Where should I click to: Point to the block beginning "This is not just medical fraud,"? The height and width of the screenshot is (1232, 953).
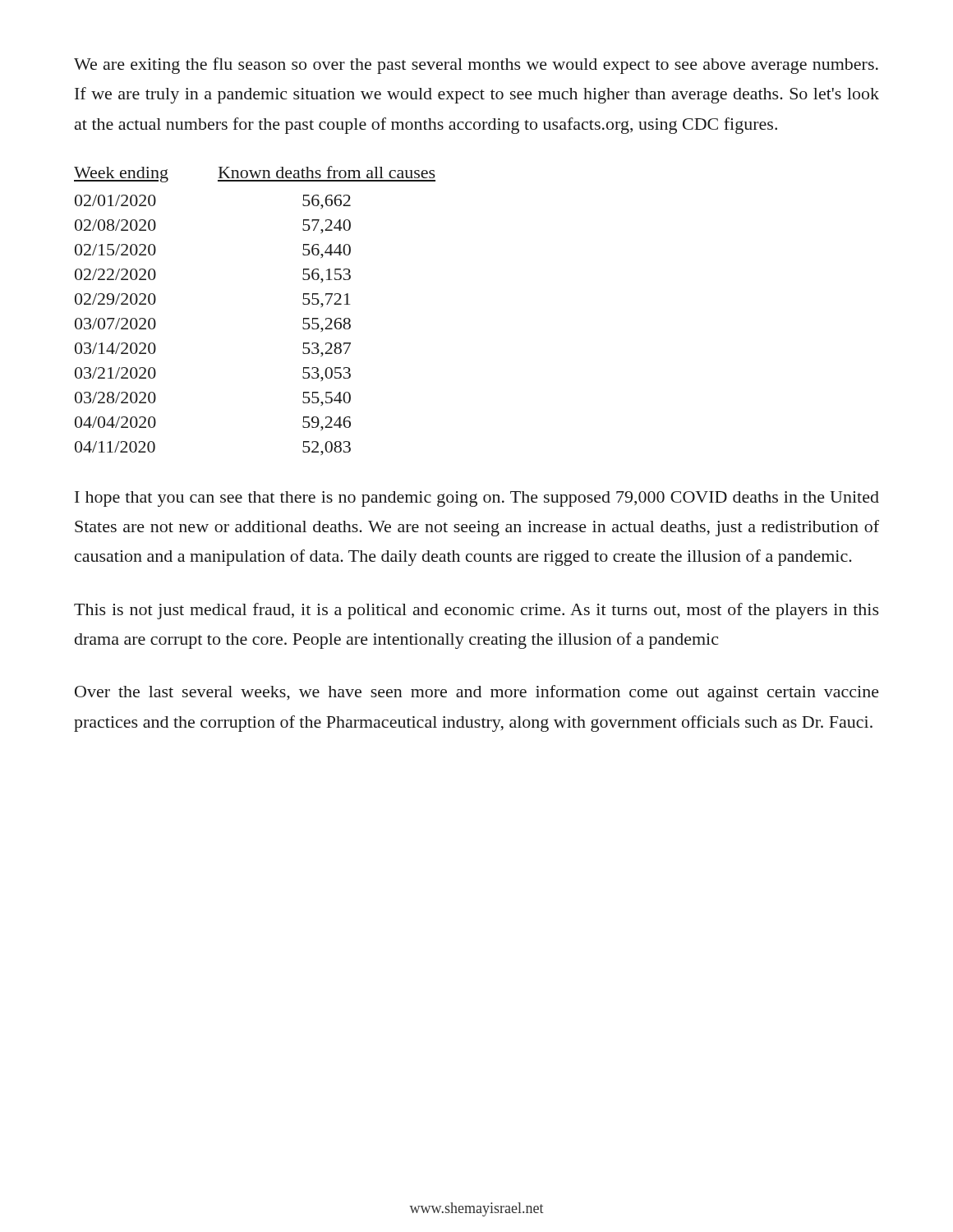(x=476, y=624)
